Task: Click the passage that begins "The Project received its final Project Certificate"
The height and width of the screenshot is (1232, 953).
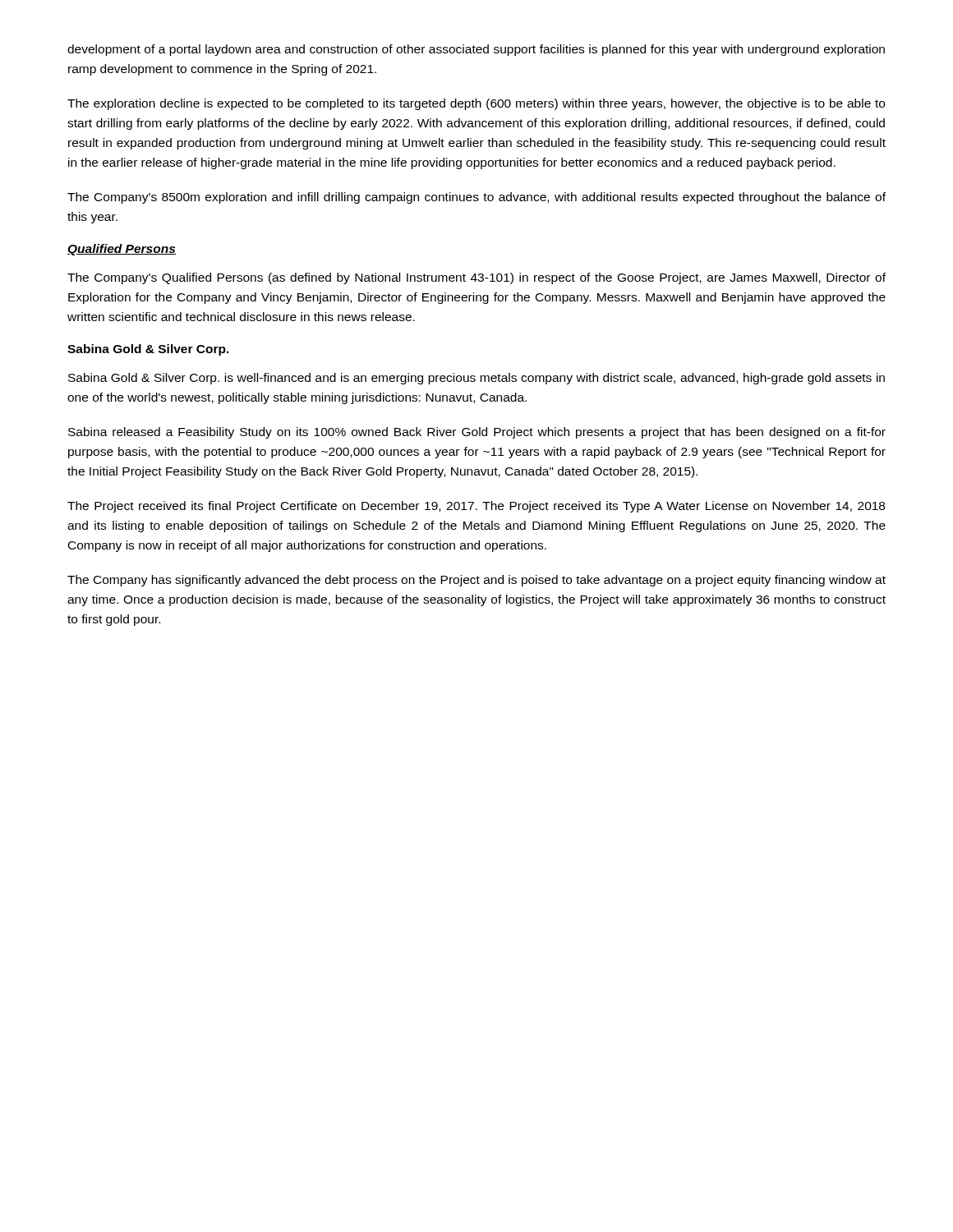Action: click(476, 525)
